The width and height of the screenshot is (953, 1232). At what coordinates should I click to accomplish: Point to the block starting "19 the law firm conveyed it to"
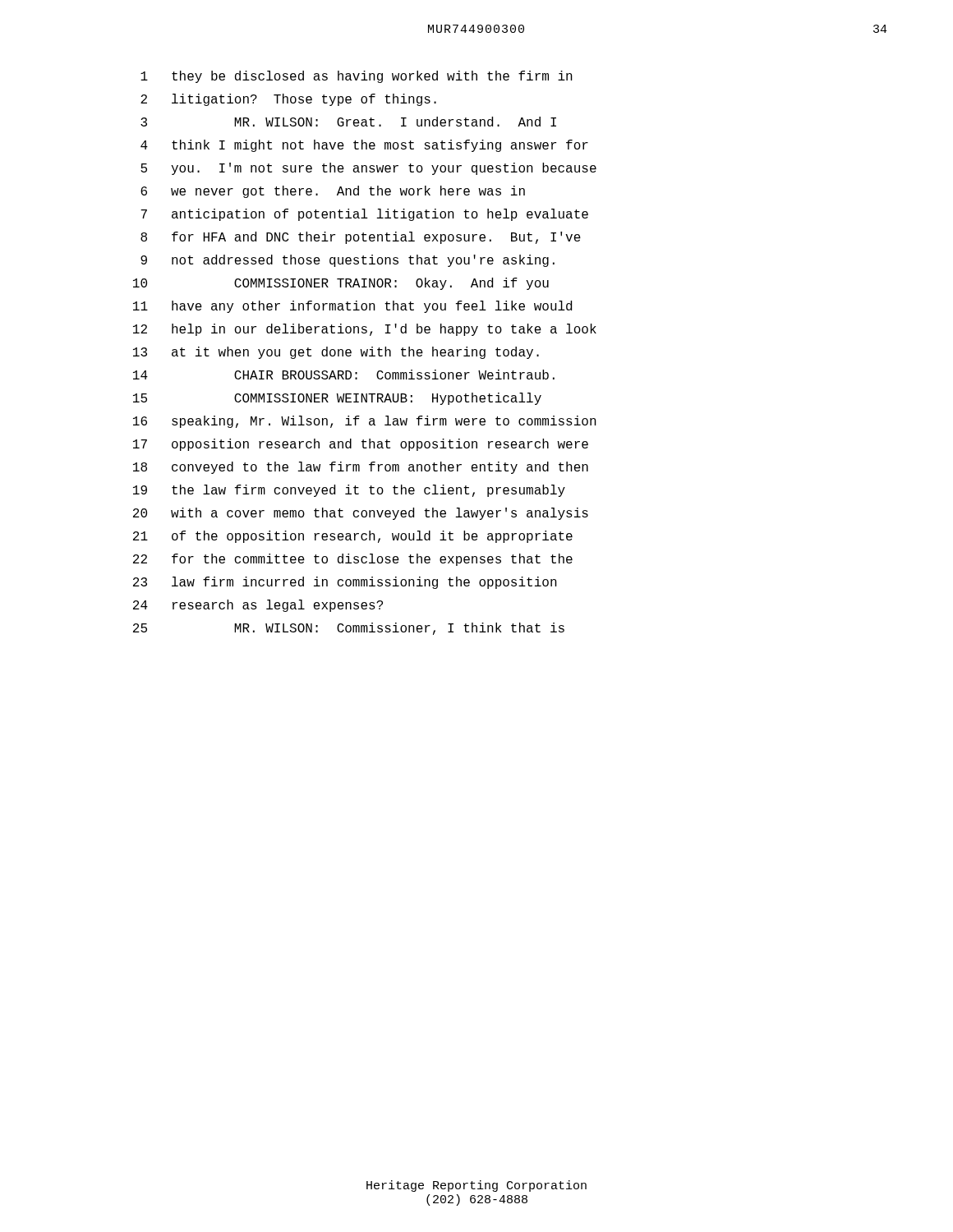click(493, 491)
